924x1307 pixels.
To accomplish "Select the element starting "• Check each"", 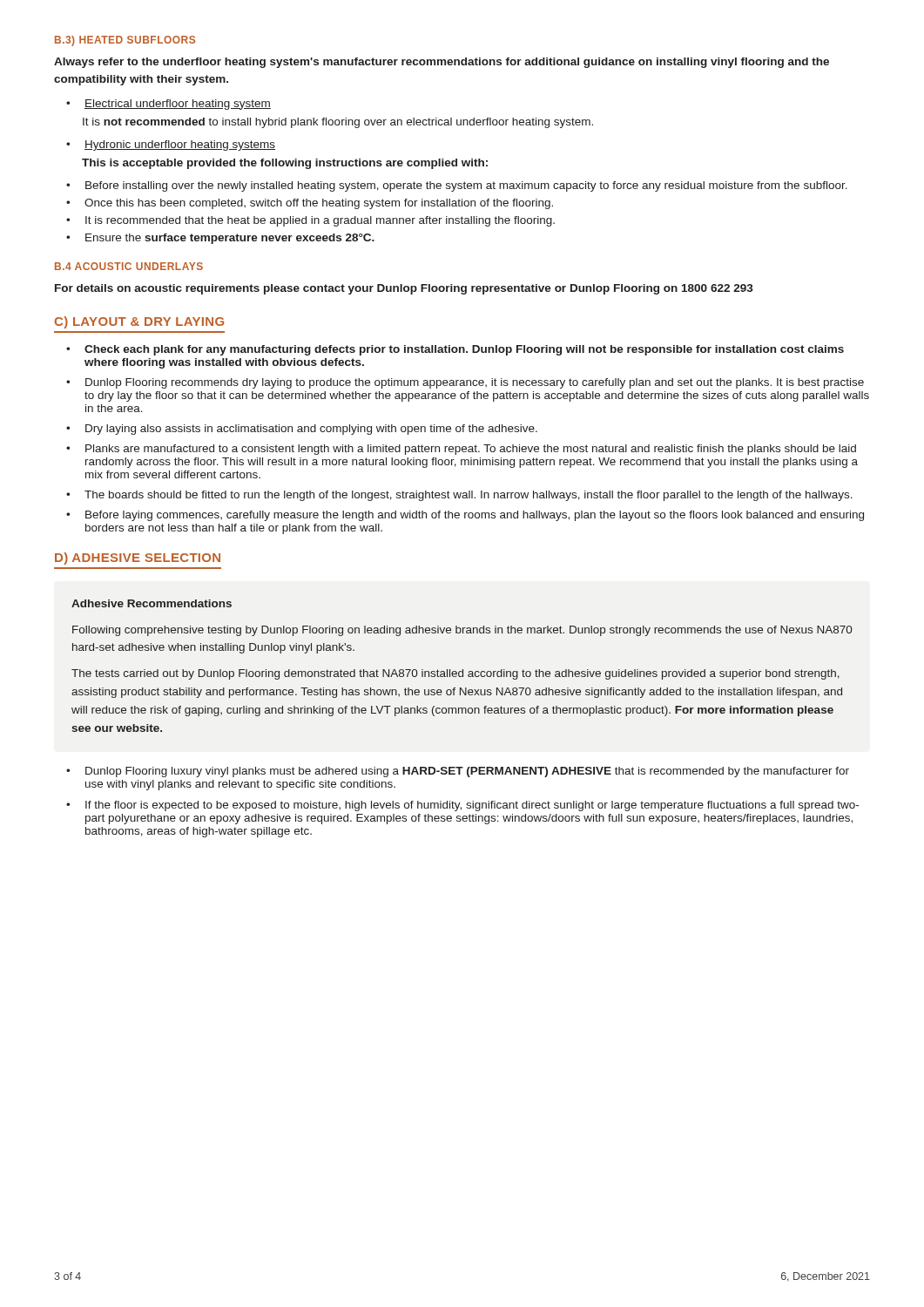I will 468,355.
